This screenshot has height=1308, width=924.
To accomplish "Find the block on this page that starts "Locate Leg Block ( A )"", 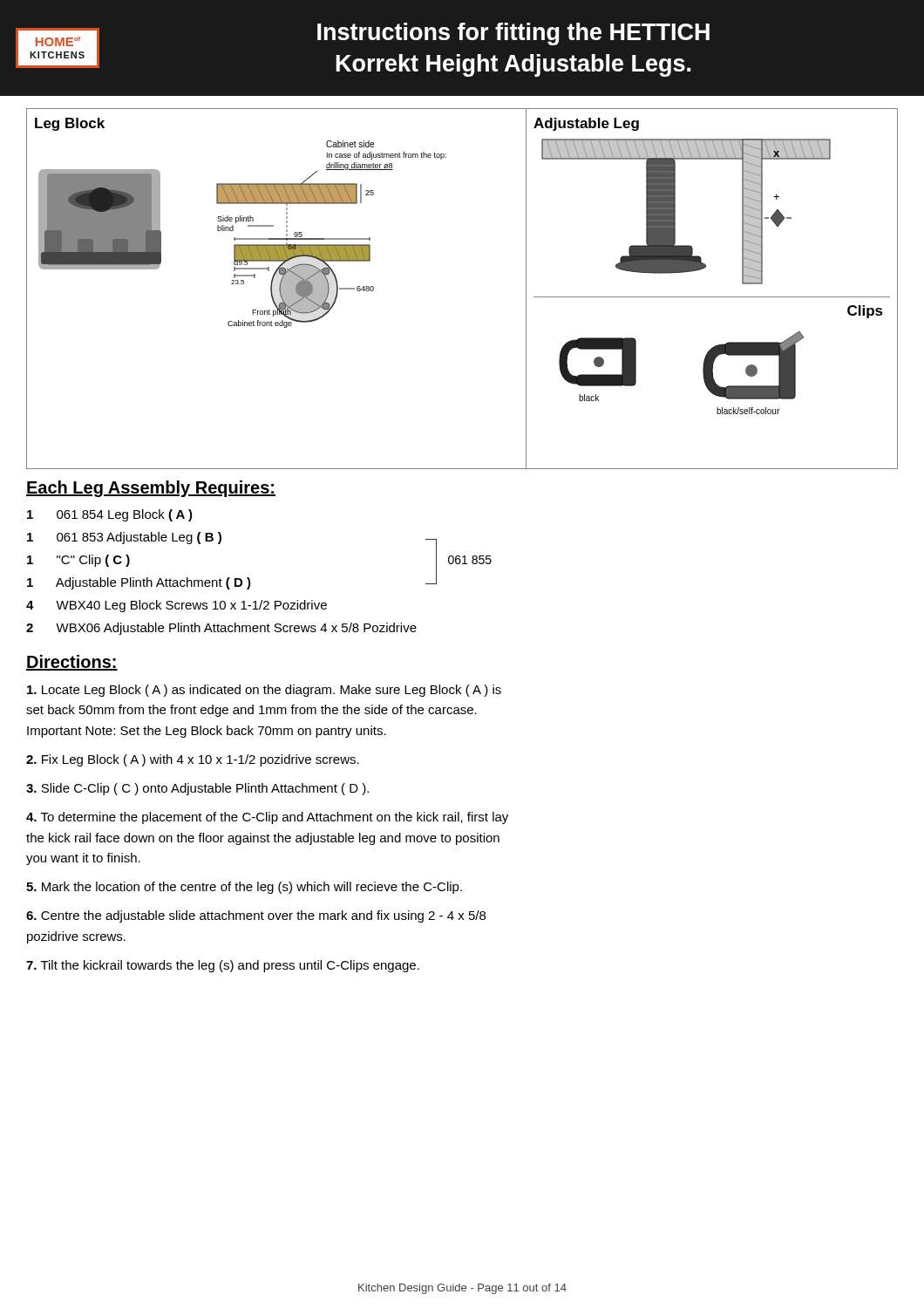I will point(264,710).
